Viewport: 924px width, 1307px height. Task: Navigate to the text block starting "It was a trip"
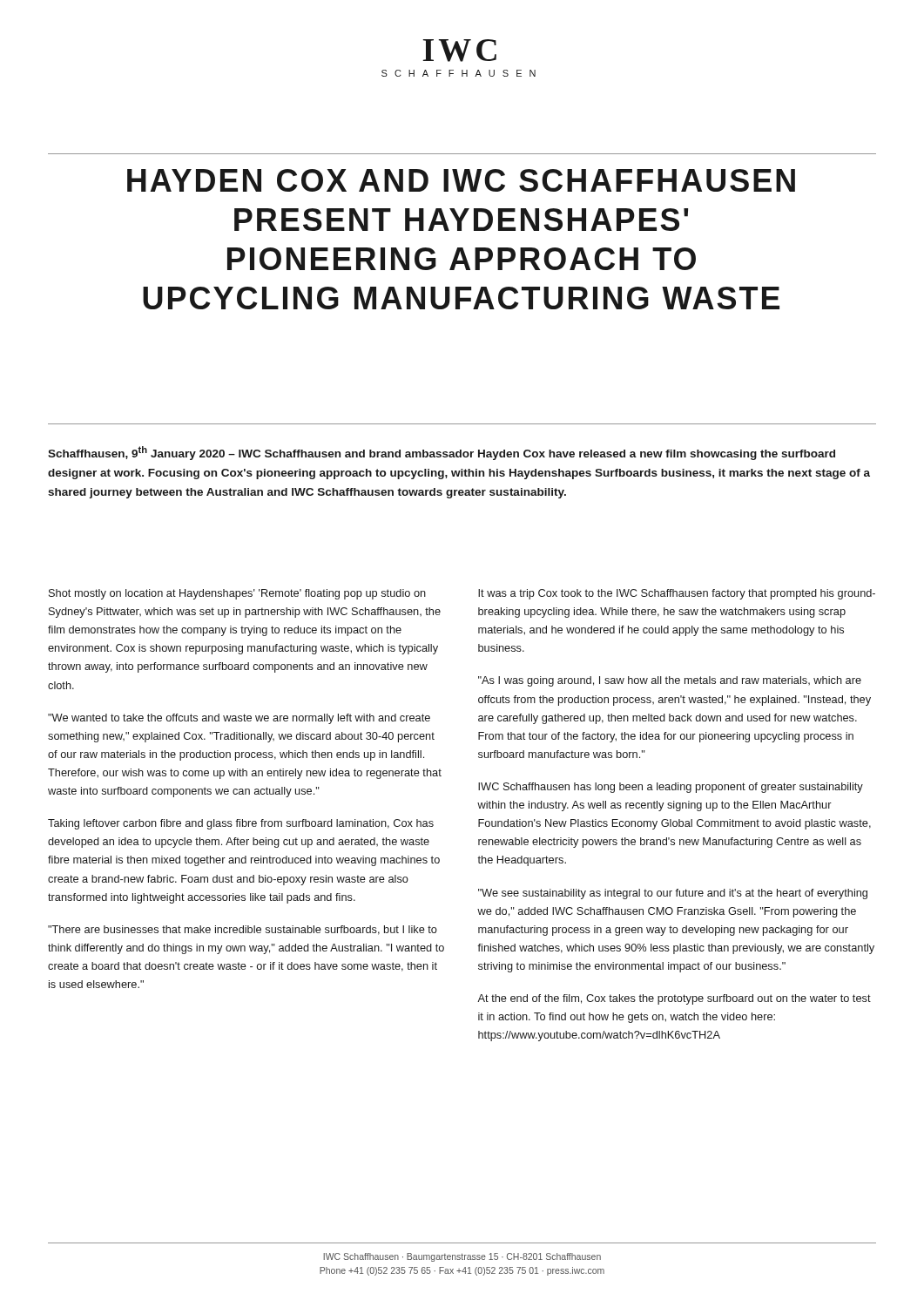tap(677, 621)
